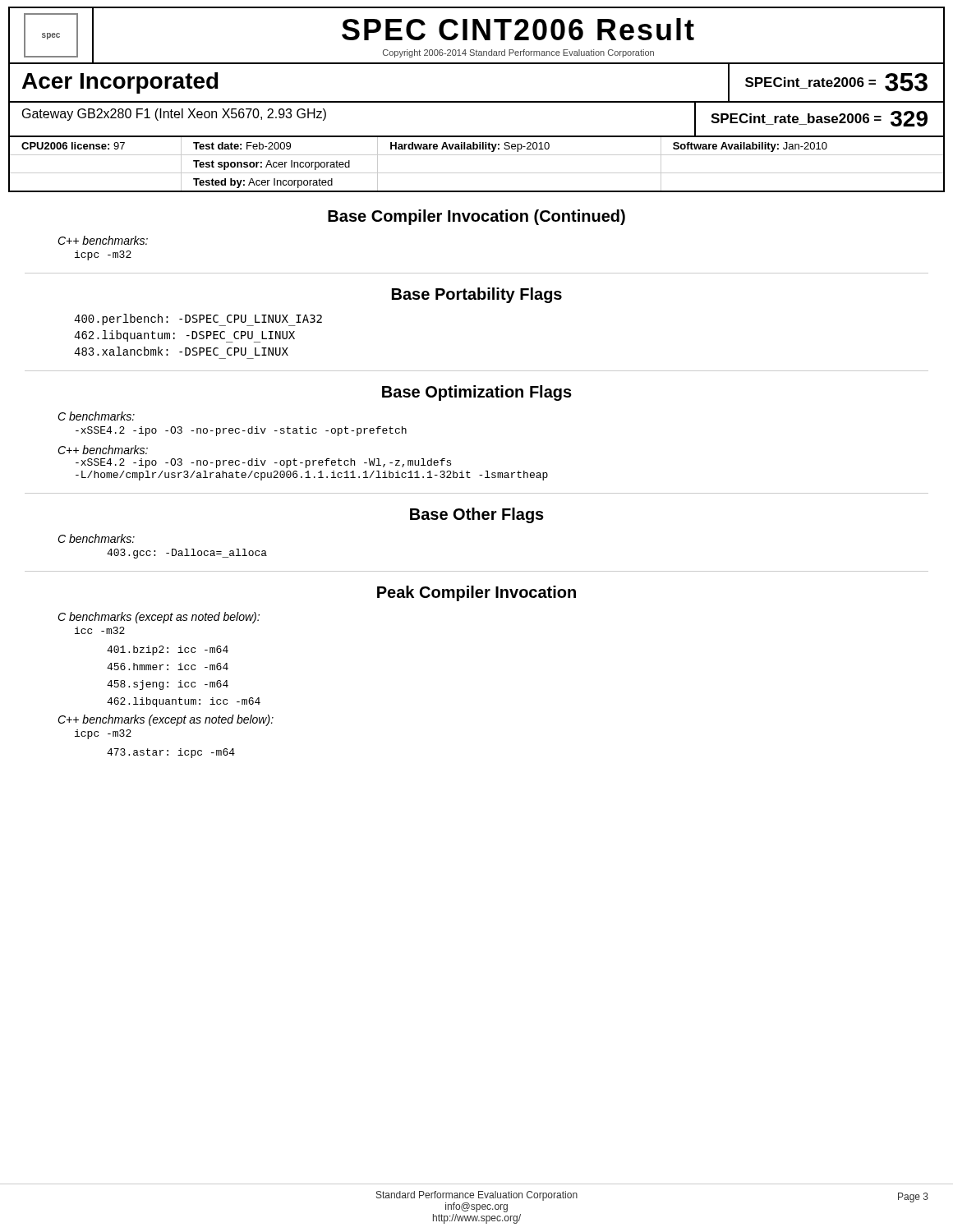
Task: Find the block on this page that starts "C++ benchmarks: -xSSE4.2"
Action: pos(493,462)
